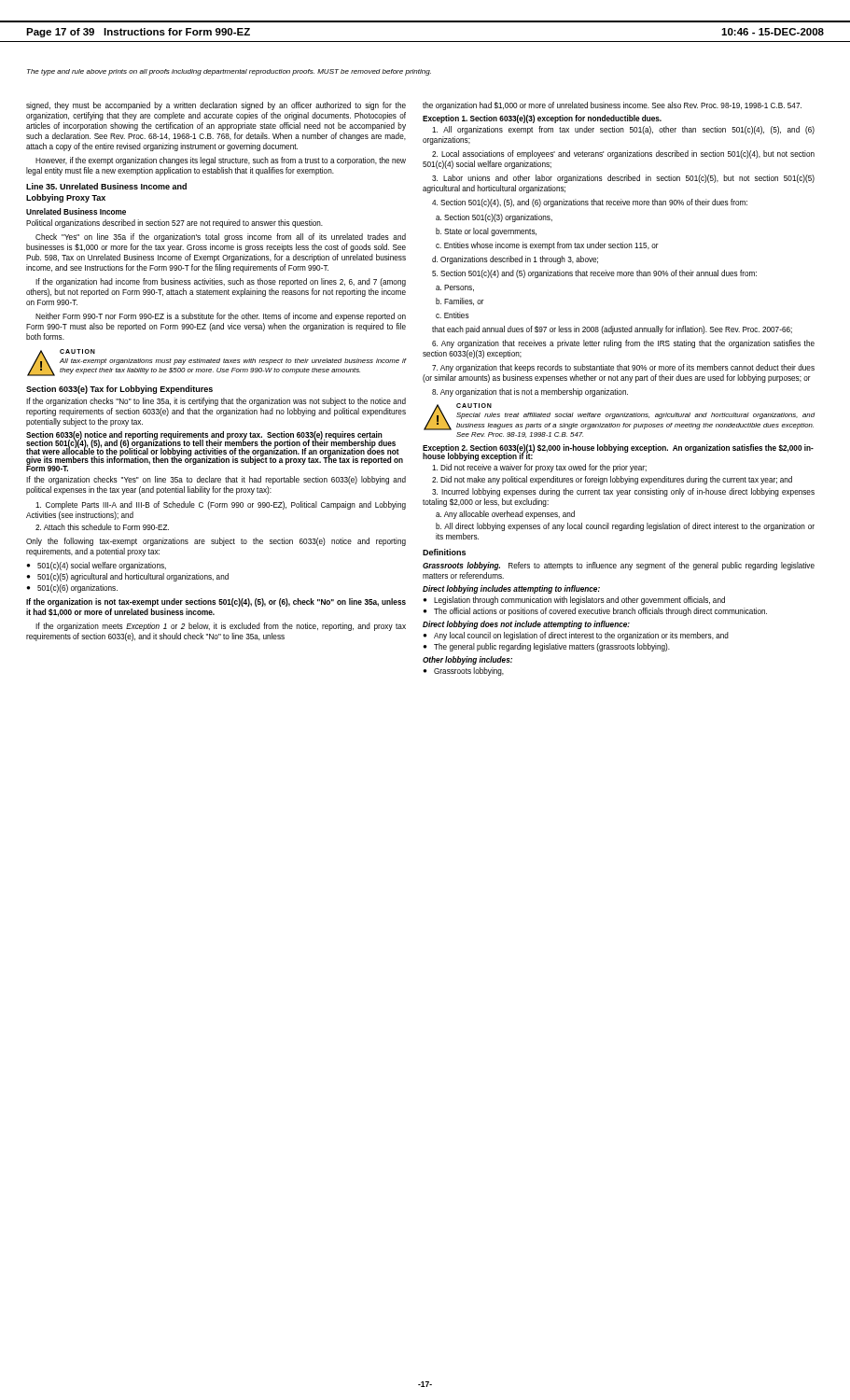The height and width of the screenshot is (1400, 850).
Task: Find the section header containing "Exception 2. Section 6033(e)(1)"
Action: (x=618, y=452)
